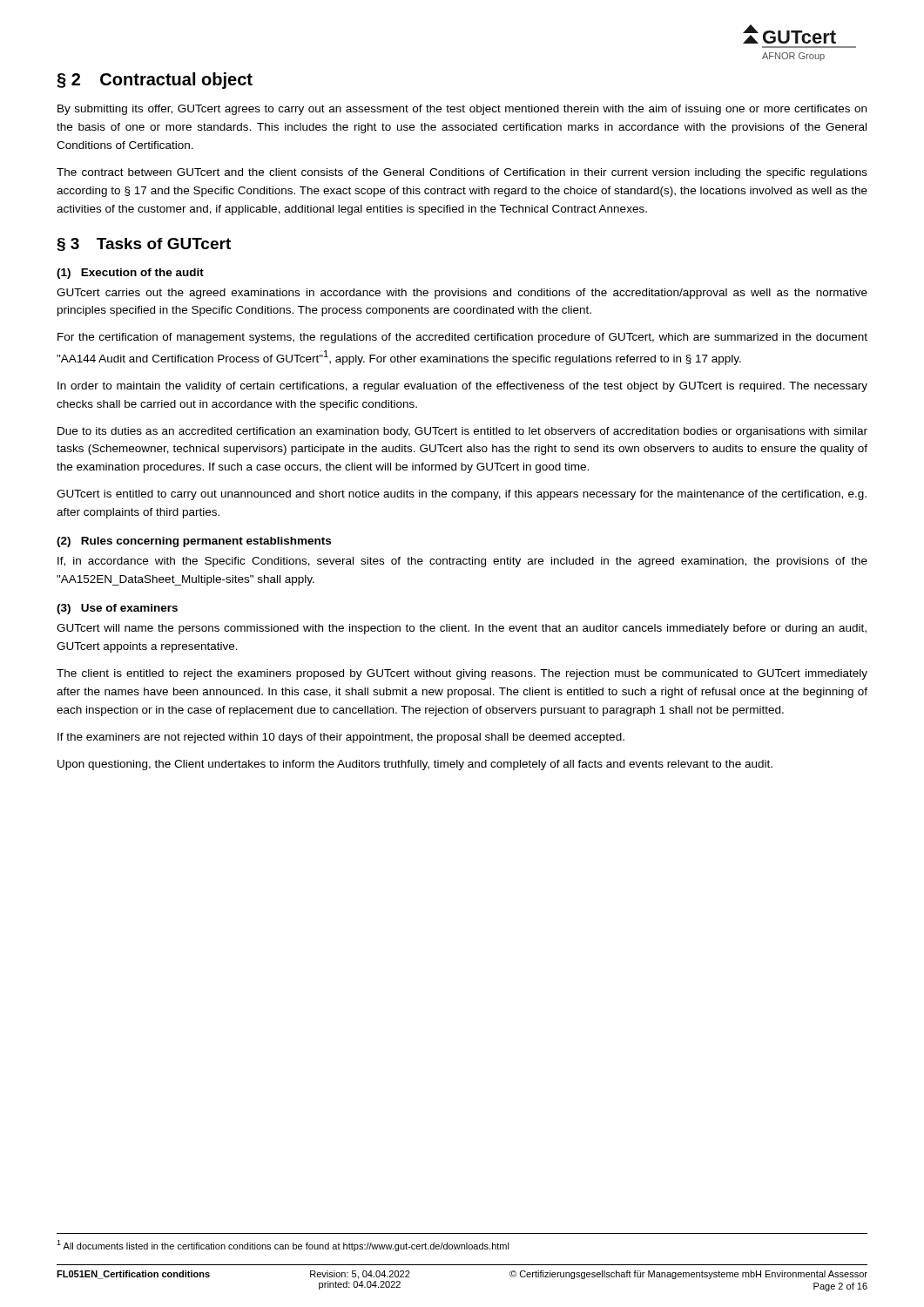
Task: Select the block starting "§ 2 Contractual object"
Action: click(155, 81)
